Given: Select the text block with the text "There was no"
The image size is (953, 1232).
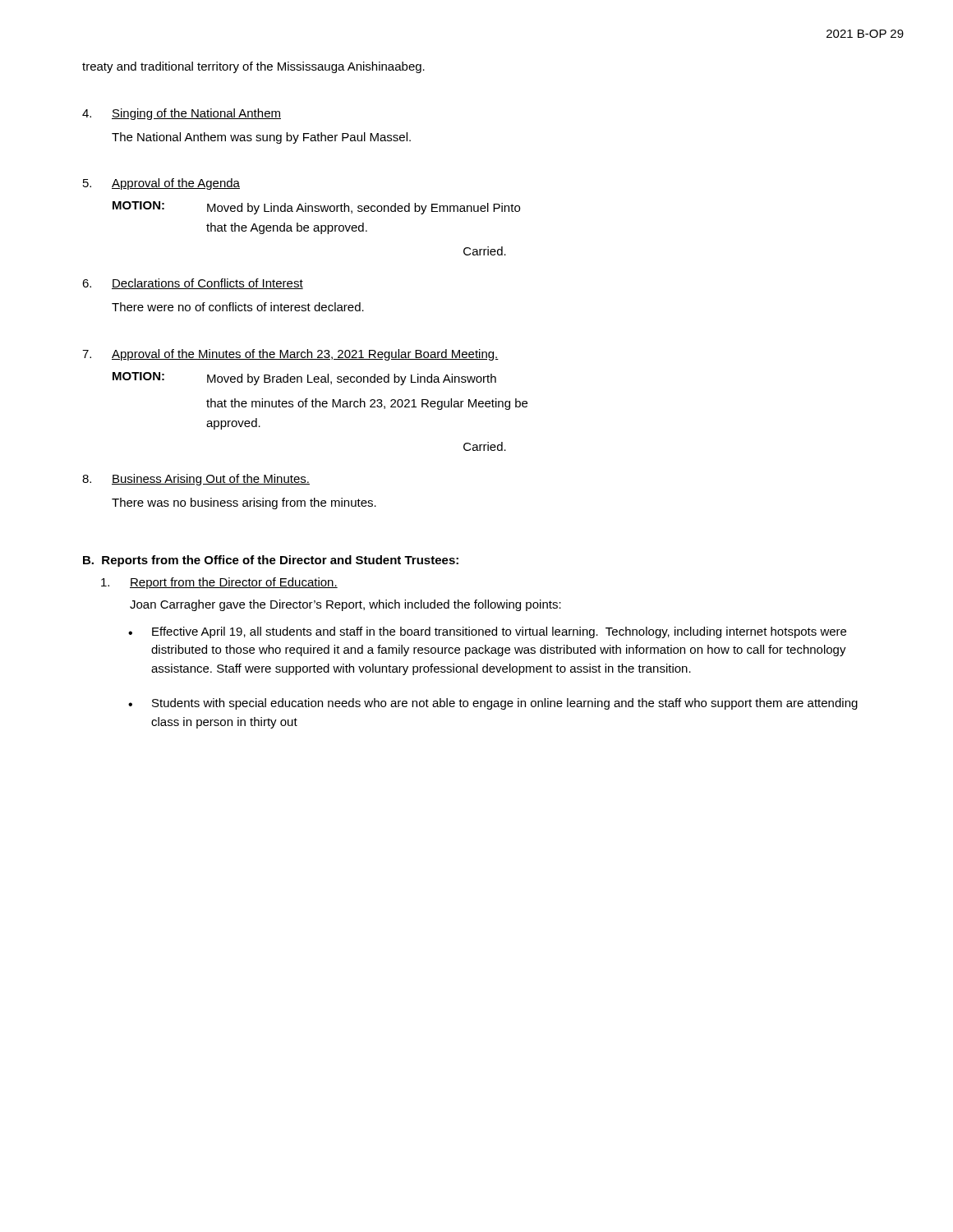Looking at the screenshot, I should coord(244,502).
